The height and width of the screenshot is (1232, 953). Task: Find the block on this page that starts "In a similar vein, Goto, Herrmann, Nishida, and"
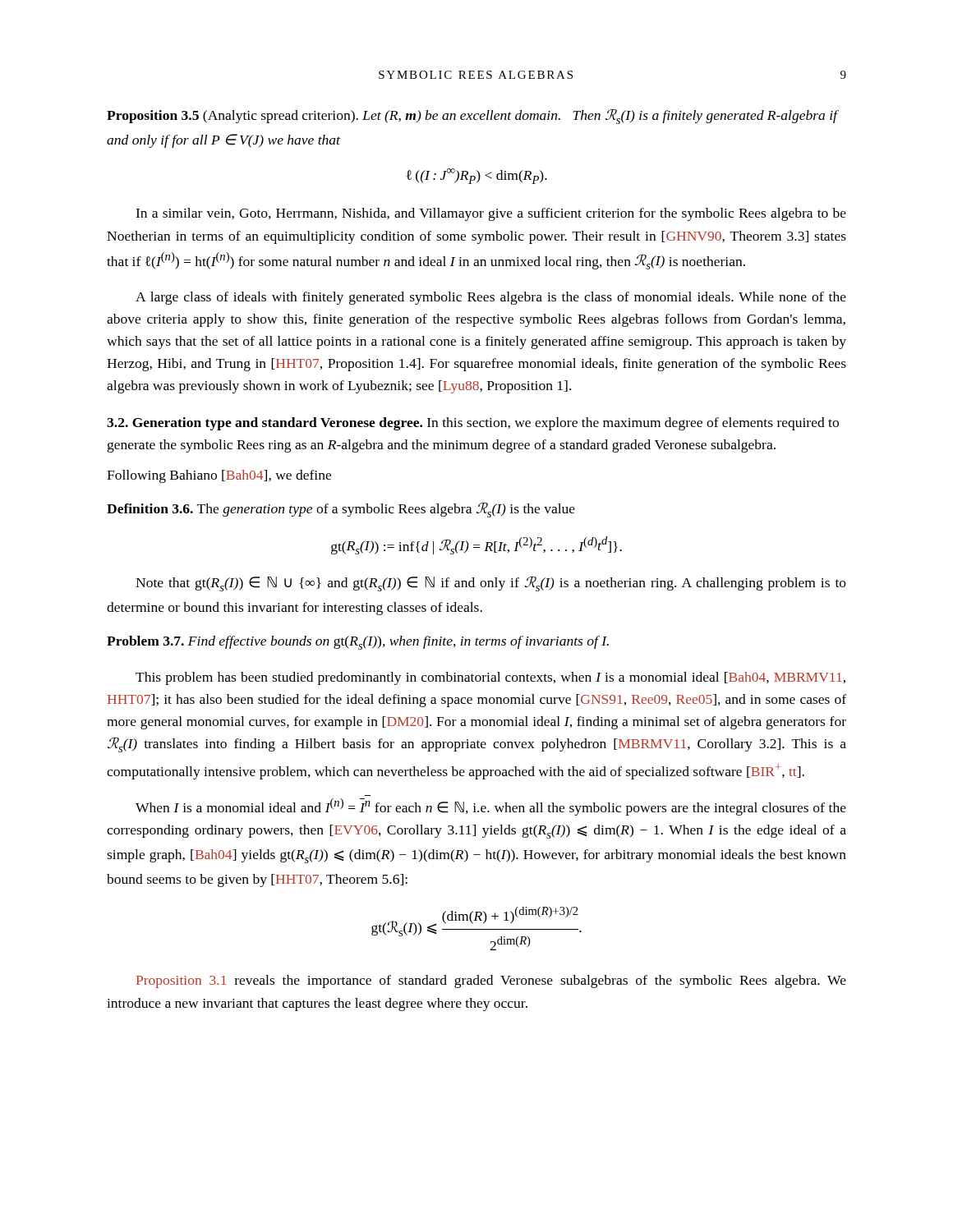476,238
